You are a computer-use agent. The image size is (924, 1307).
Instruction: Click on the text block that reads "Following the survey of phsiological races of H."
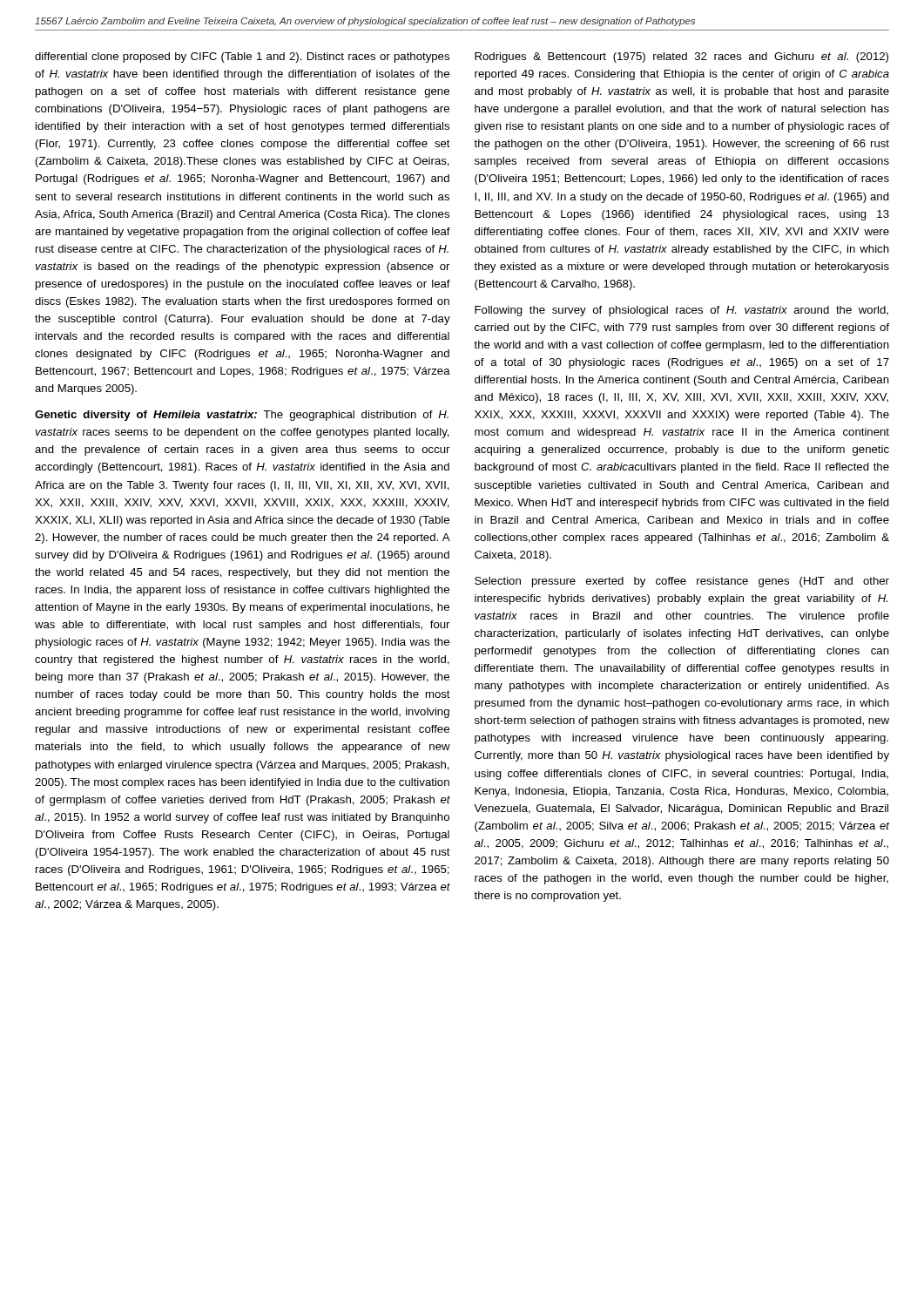pos(682,432)
